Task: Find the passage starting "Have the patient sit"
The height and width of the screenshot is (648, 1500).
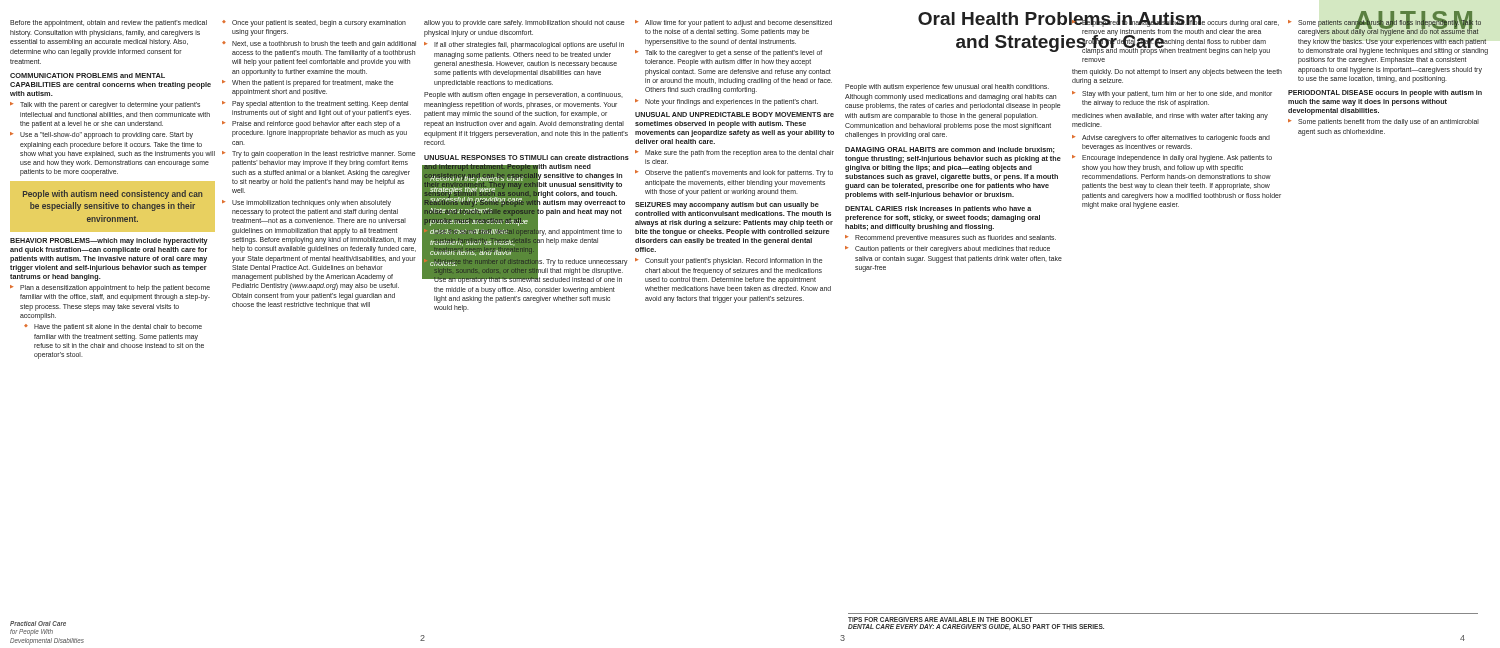Action: [x=119, y=341]
